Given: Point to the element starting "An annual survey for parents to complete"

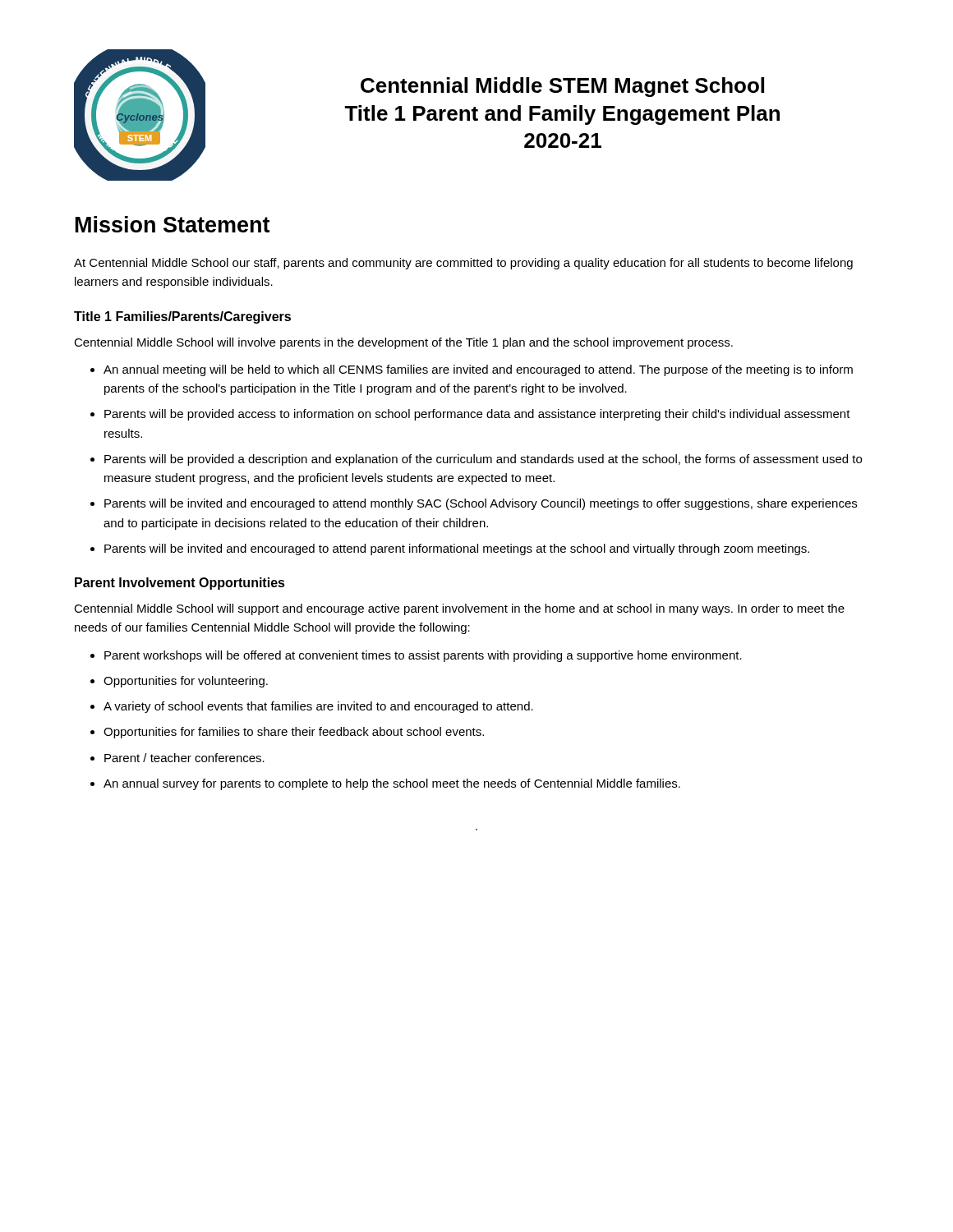Looking at the screenshot, I should click(x=392, y=783).
